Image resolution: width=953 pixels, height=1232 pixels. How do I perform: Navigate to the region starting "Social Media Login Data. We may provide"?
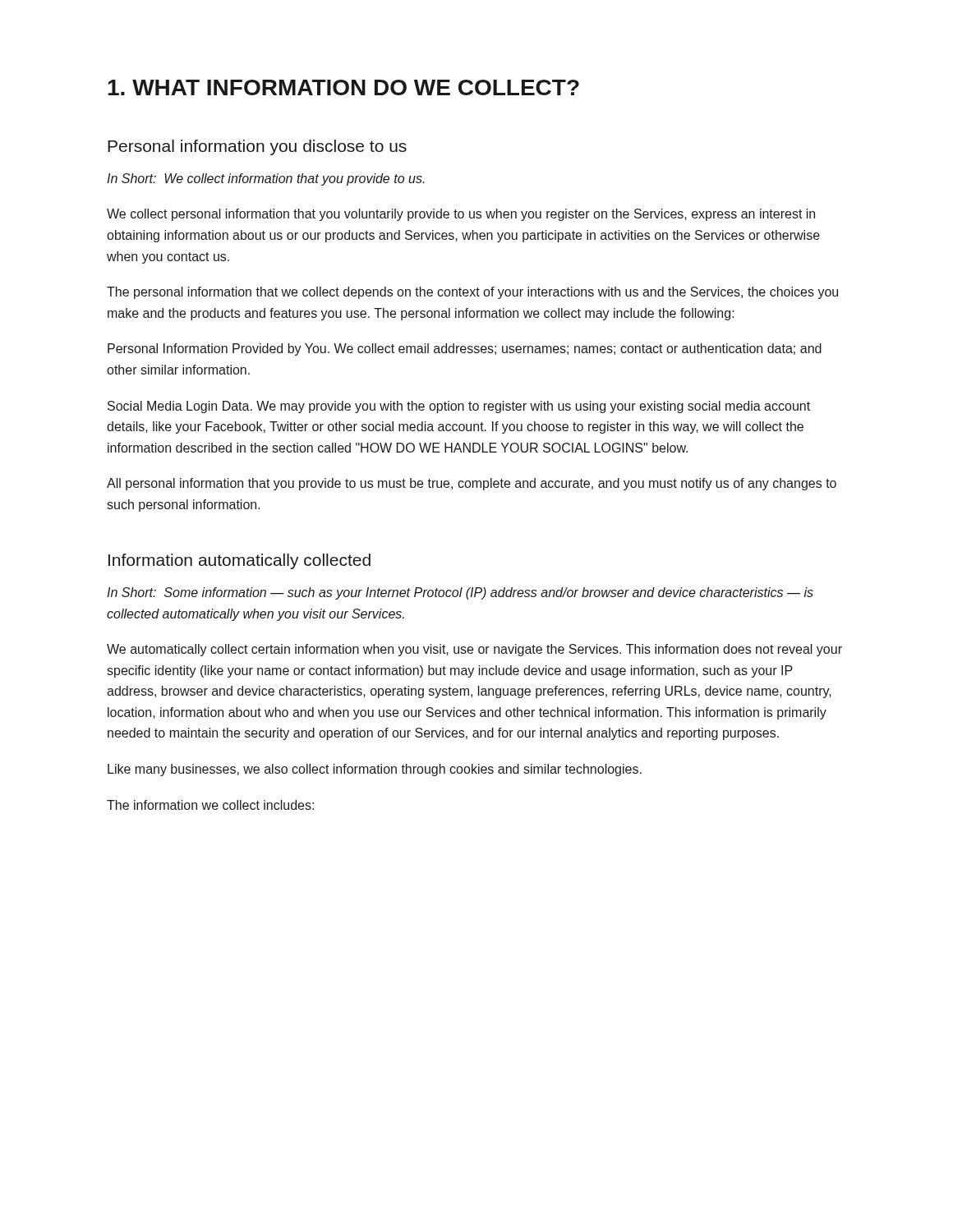click(x=458, y=427)
